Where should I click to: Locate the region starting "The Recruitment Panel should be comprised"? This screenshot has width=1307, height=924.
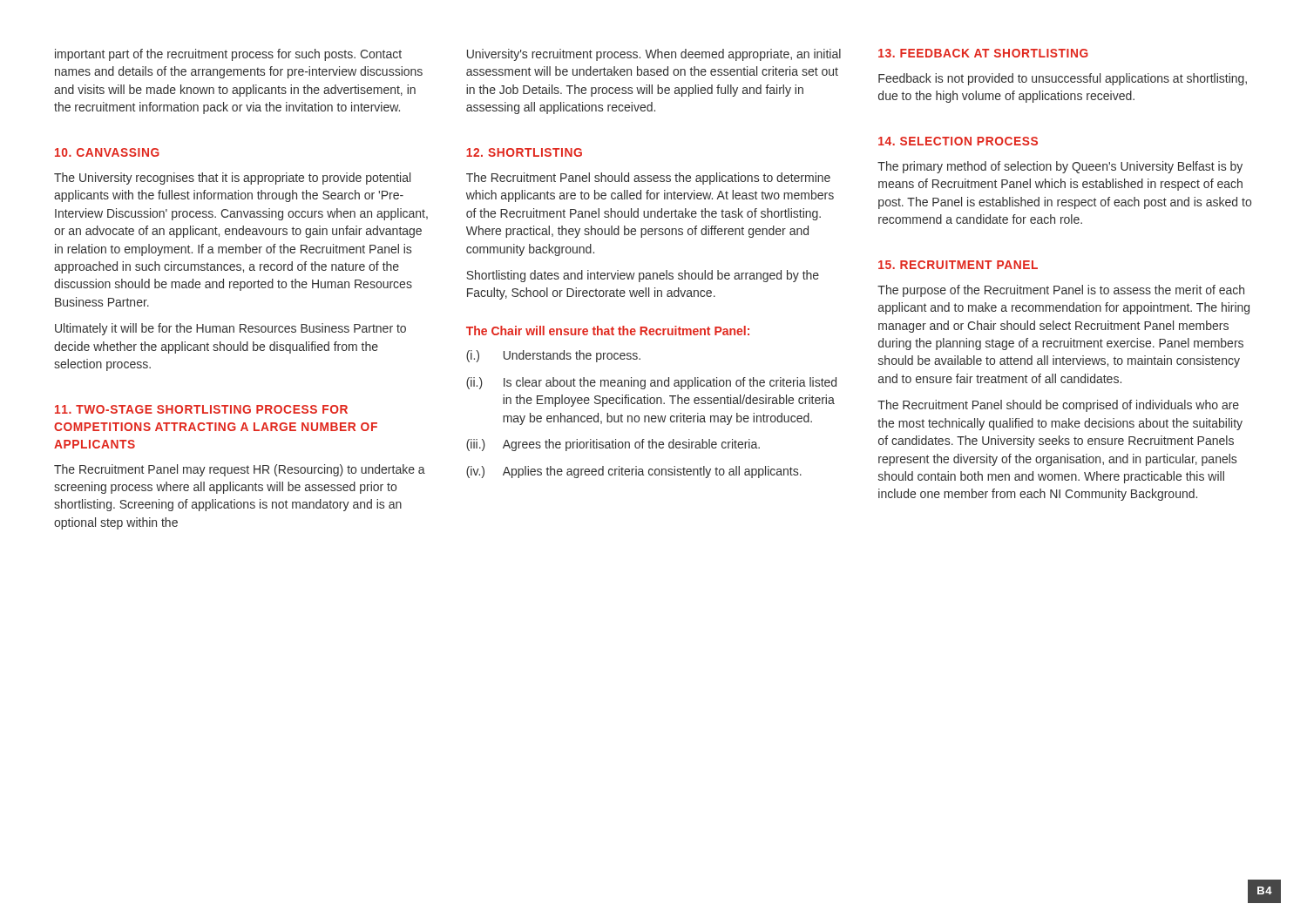[x=1065, y=450]
